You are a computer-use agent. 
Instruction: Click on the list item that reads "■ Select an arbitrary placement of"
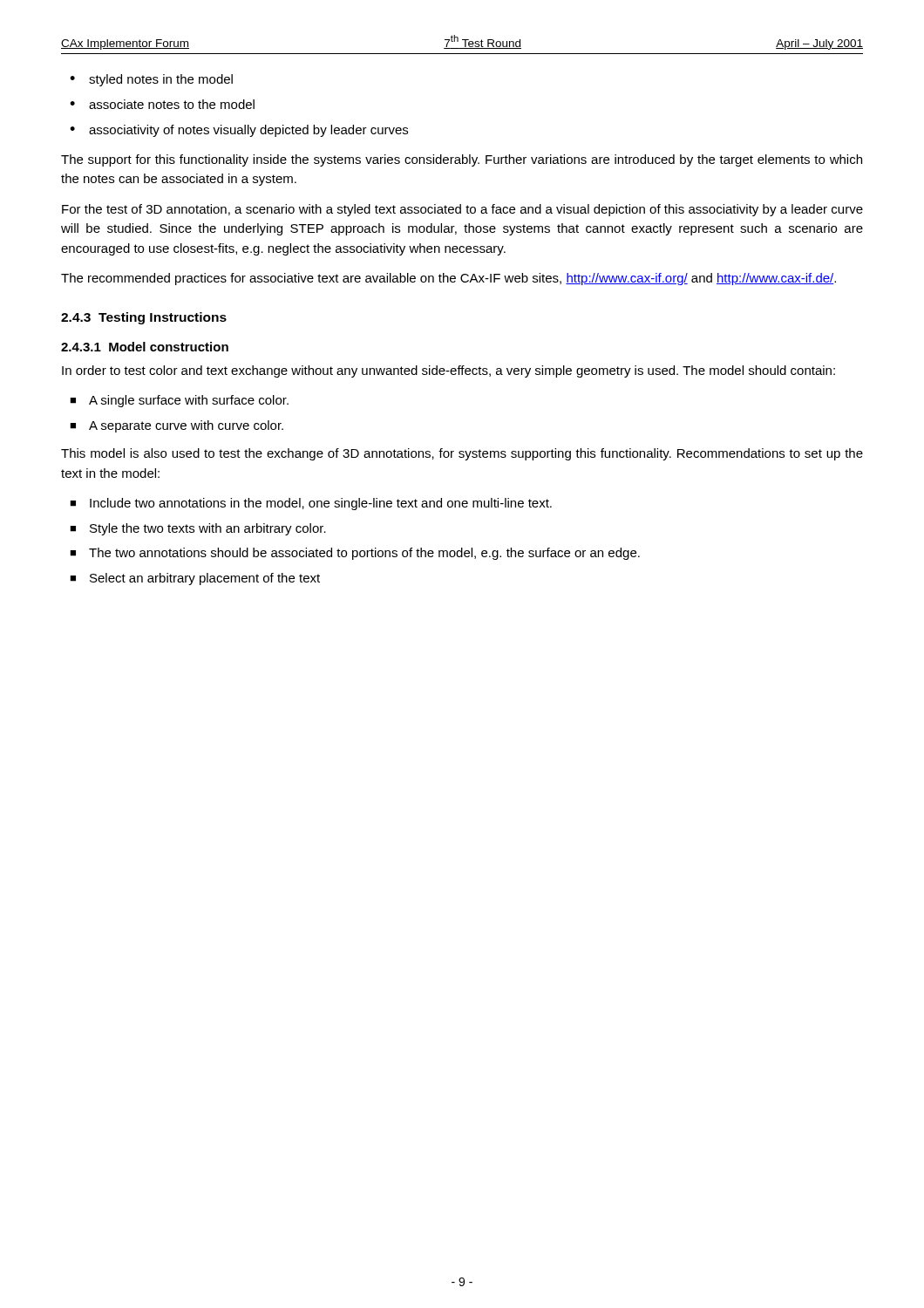pos(195,578)
